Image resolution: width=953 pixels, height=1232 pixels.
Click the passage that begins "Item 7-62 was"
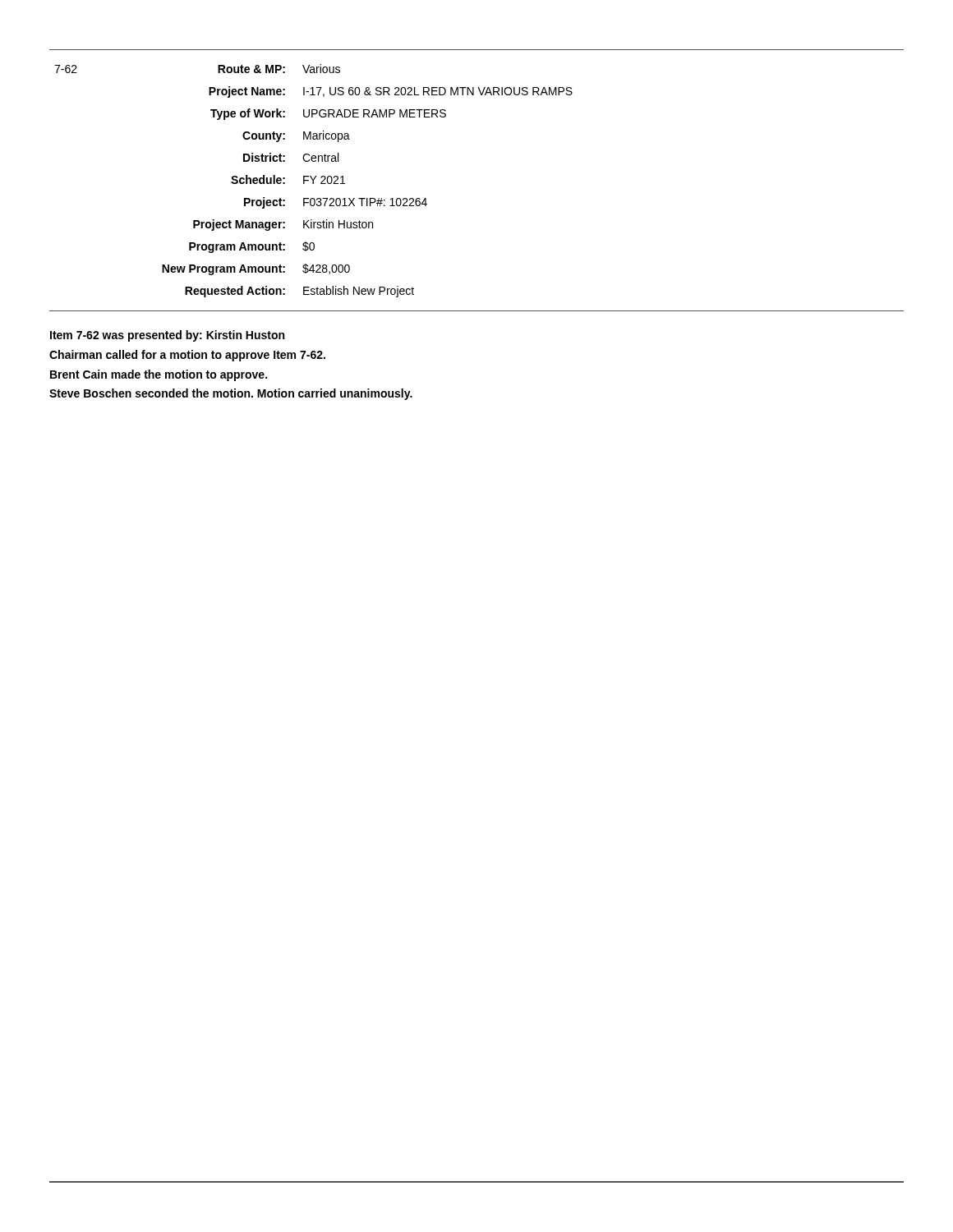pyautogui.click(x=231, y=364)
